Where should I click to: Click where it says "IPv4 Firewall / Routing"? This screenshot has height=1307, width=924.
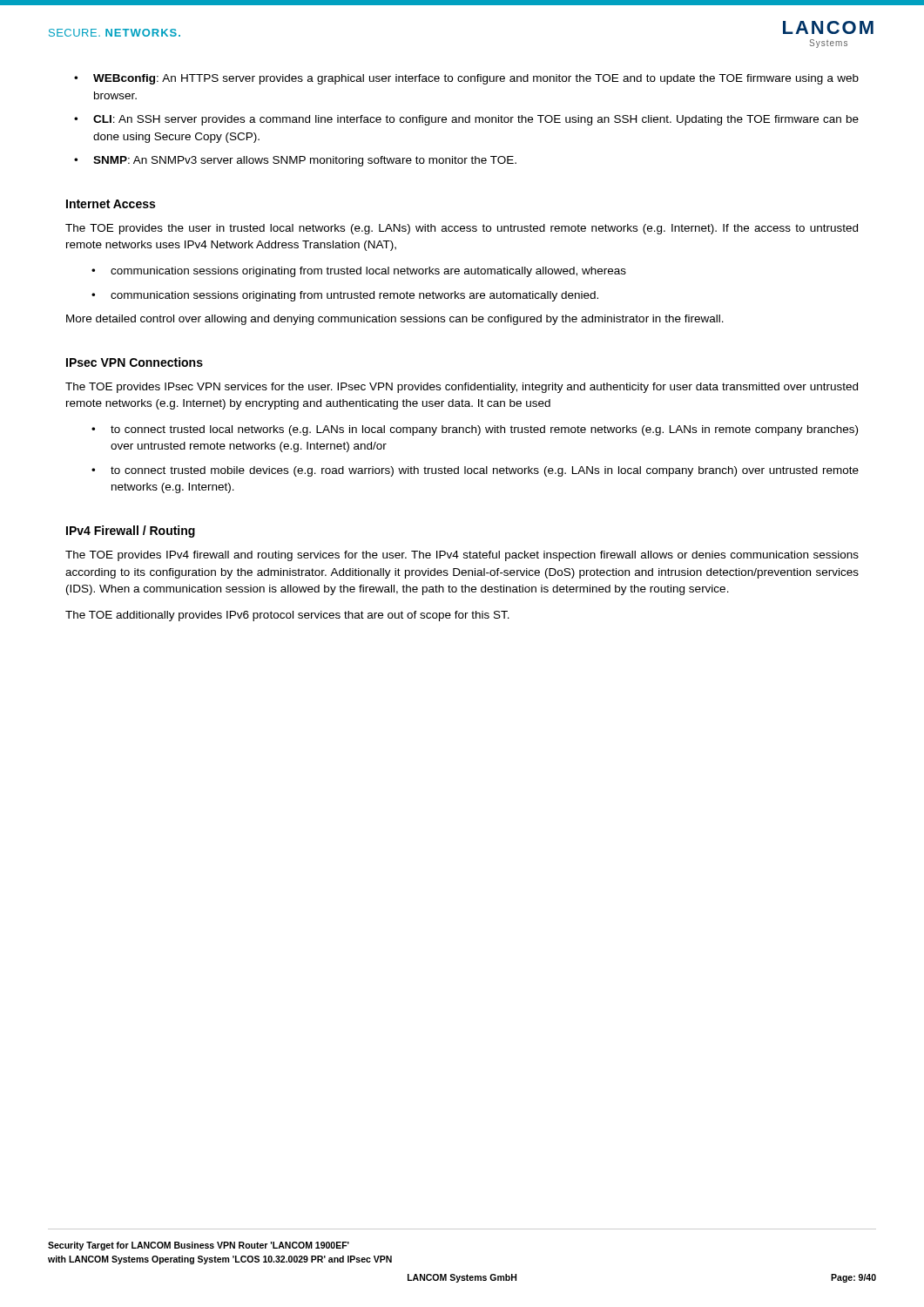(130, 531)
